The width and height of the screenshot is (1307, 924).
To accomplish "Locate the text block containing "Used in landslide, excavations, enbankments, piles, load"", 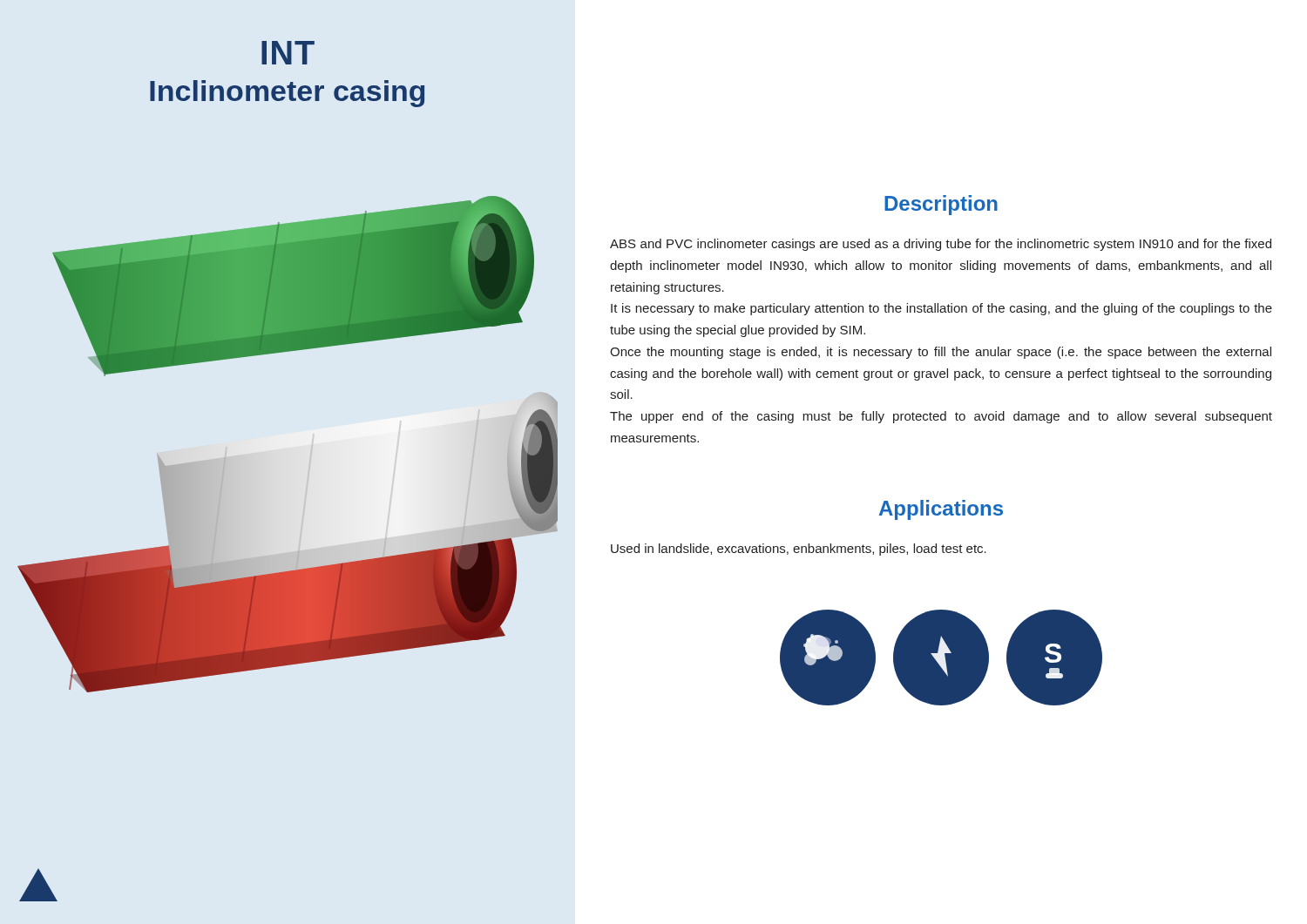I will point(799,548).
